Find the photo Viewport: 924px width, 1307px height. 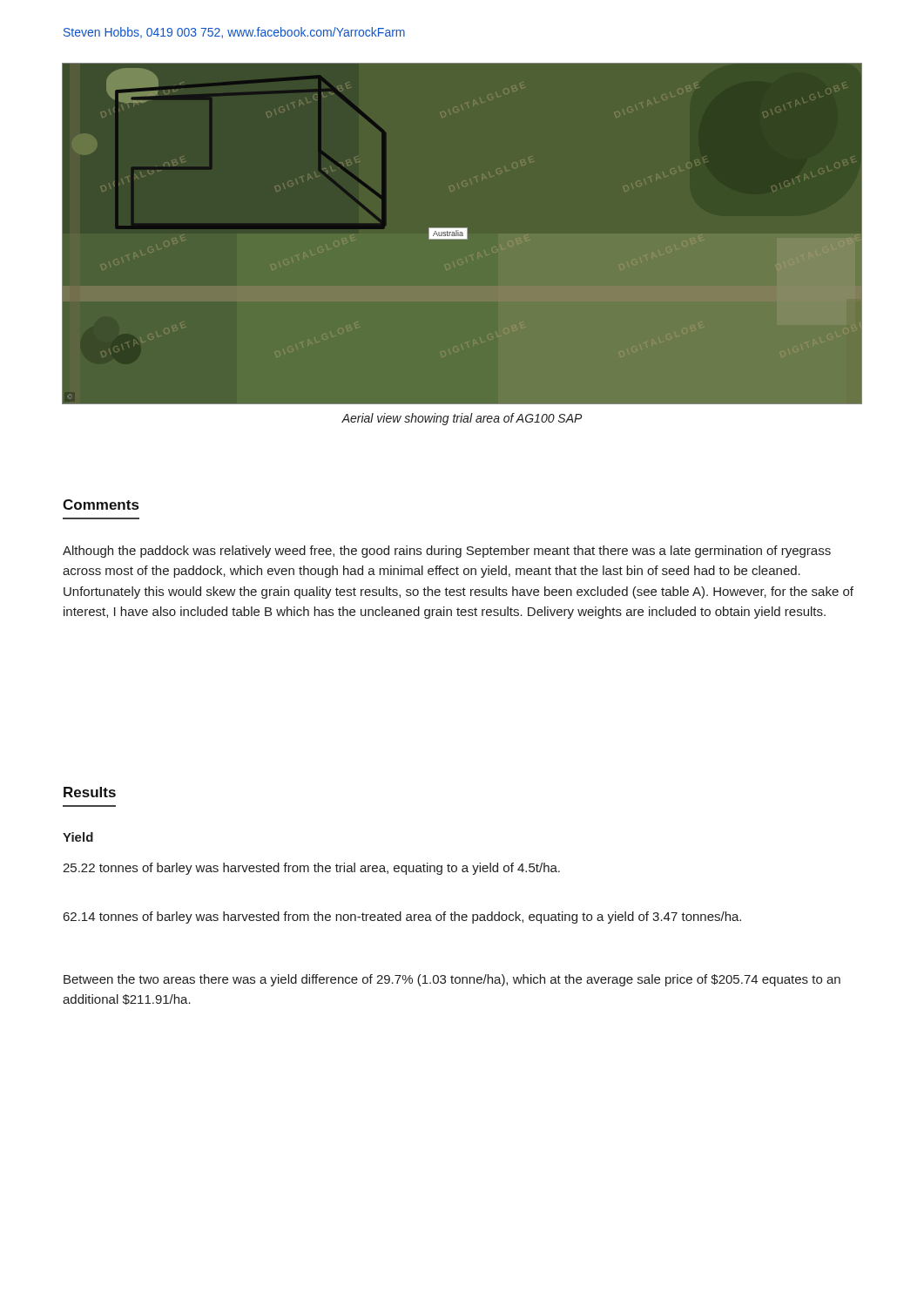pos(462,233)
